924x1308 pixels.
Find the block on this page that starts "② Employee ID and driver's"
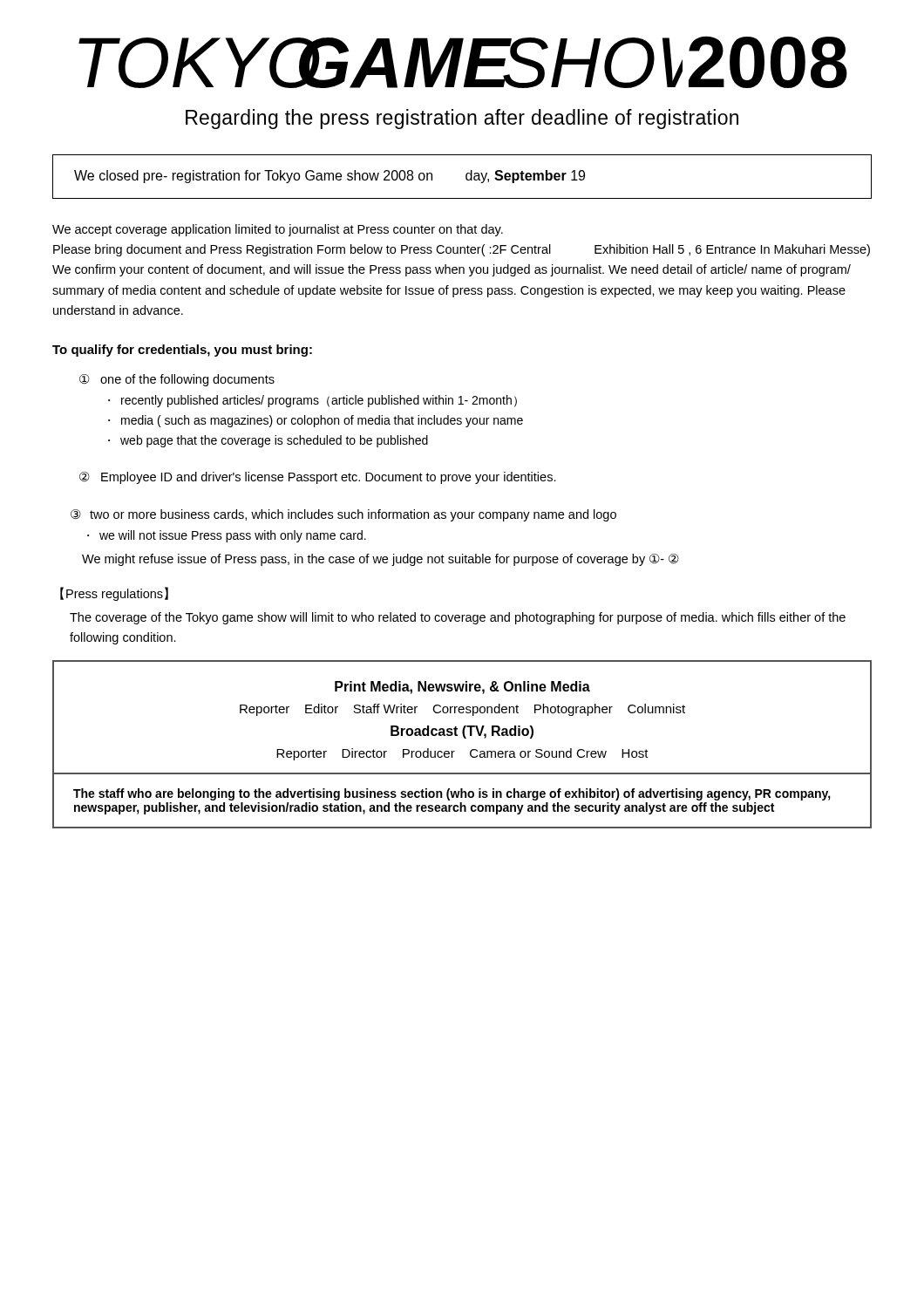pos(317,477)
